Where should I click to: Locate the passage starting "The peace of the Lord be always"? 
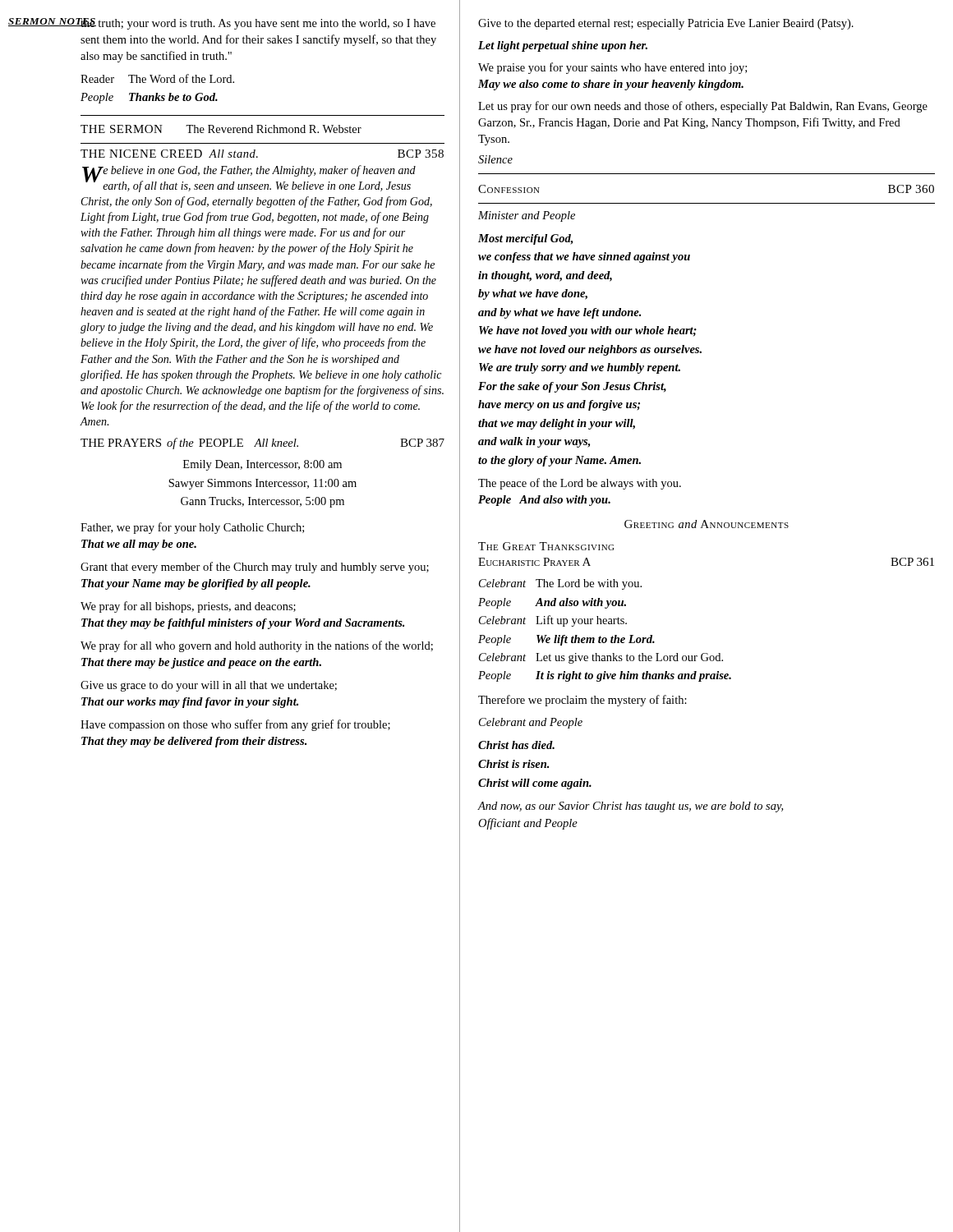(580, 491)
